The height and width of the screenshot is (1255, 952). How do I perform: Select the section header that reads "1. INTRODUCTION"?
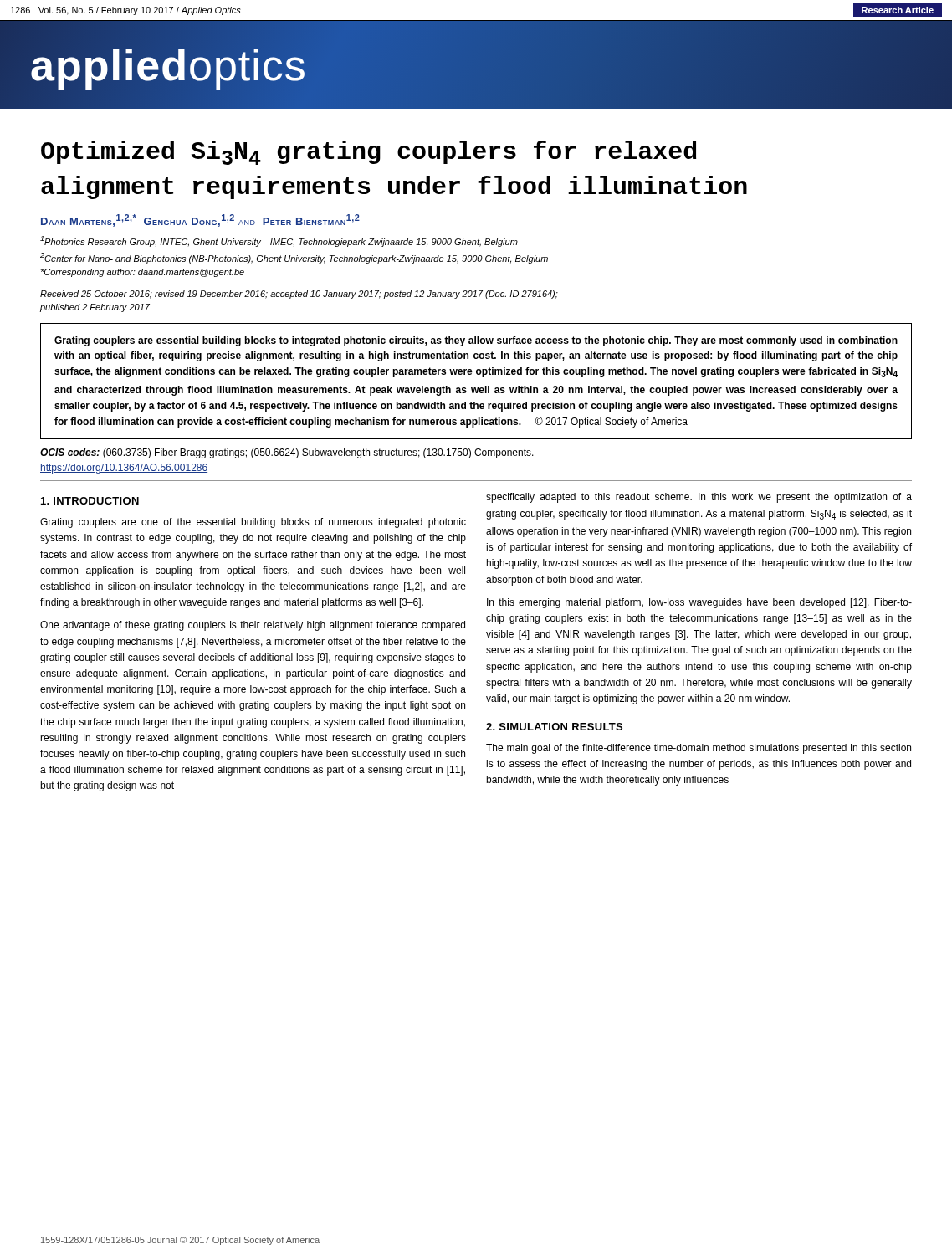click(90, 501)
